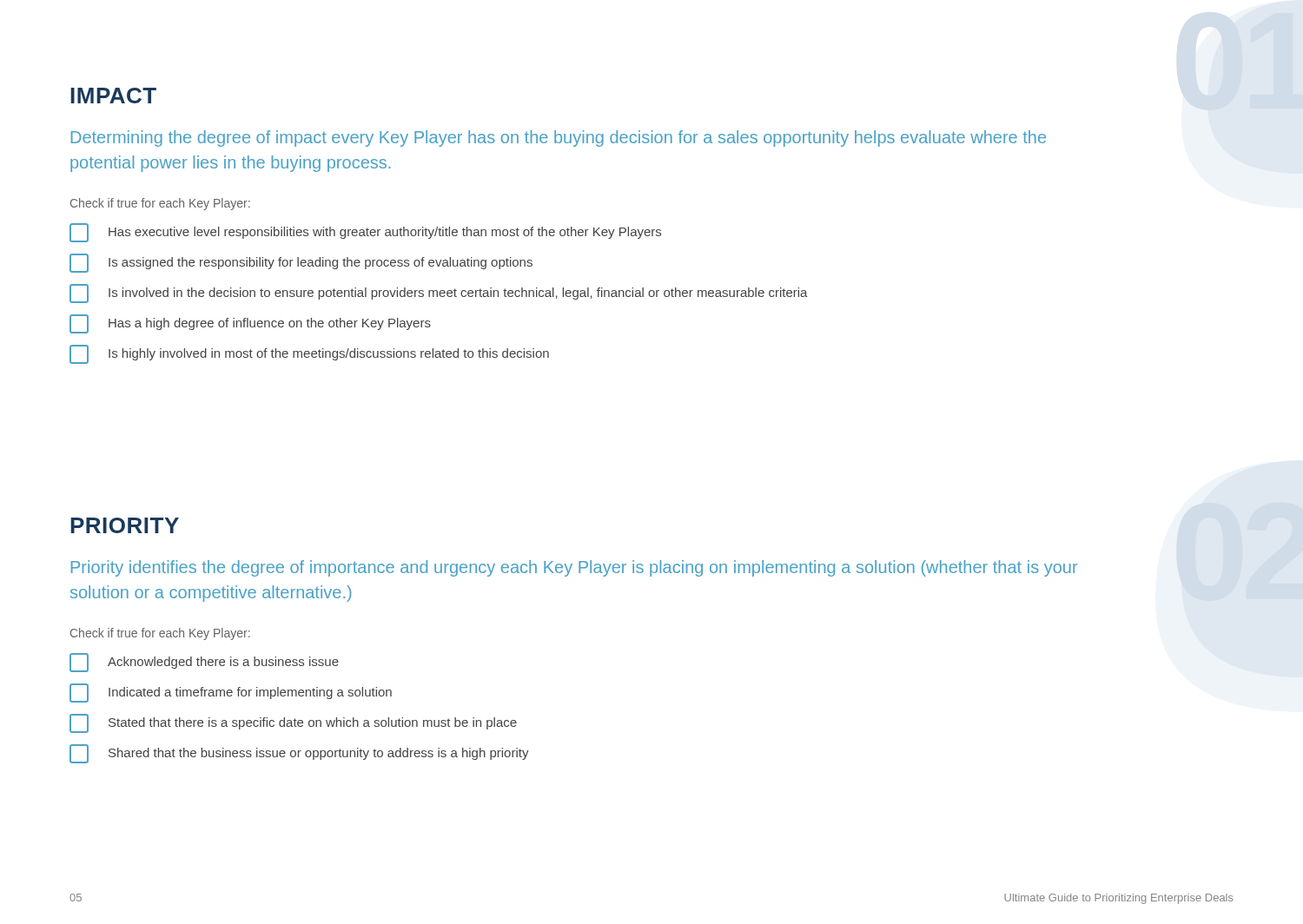
Task: Where is the passage that starts "Shared that the business issue or opportunity to"?
Action: [299, 753]
